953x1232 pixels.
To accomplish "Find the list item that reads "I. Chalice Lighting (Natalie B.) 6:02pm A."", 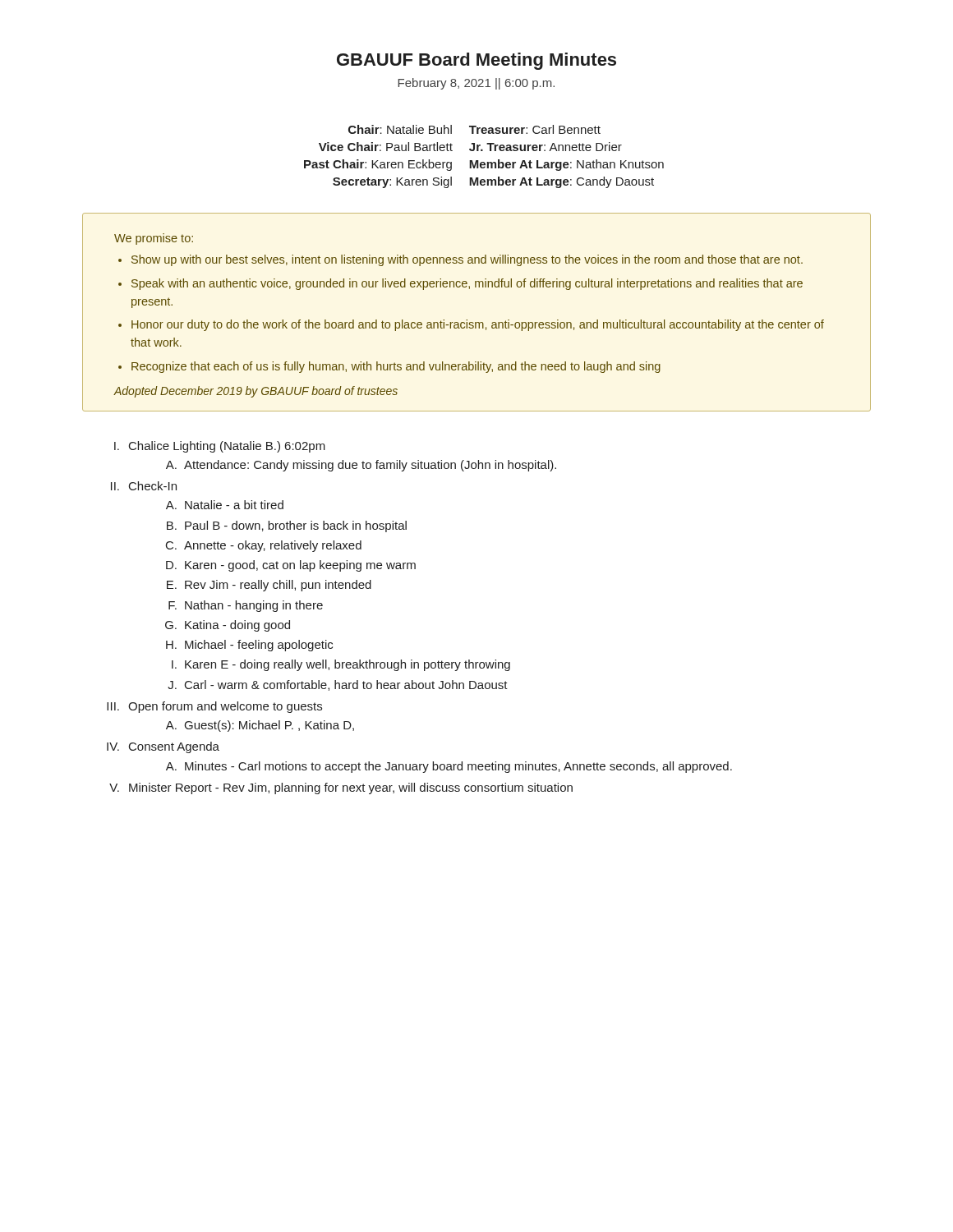I will point(476,455).
